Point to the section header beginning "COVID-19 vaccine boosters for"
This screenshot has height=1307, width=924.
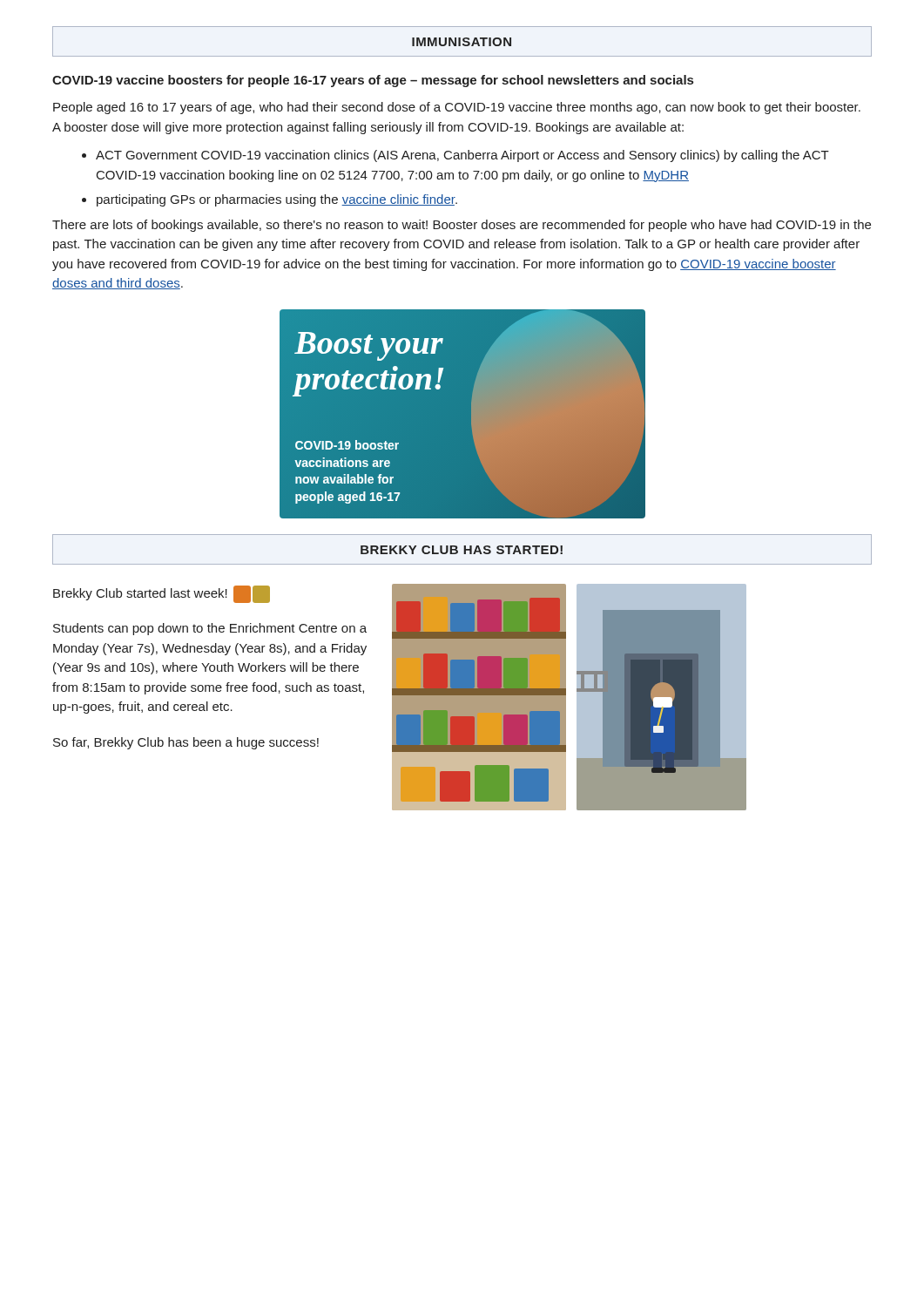[x=373, y=80]
